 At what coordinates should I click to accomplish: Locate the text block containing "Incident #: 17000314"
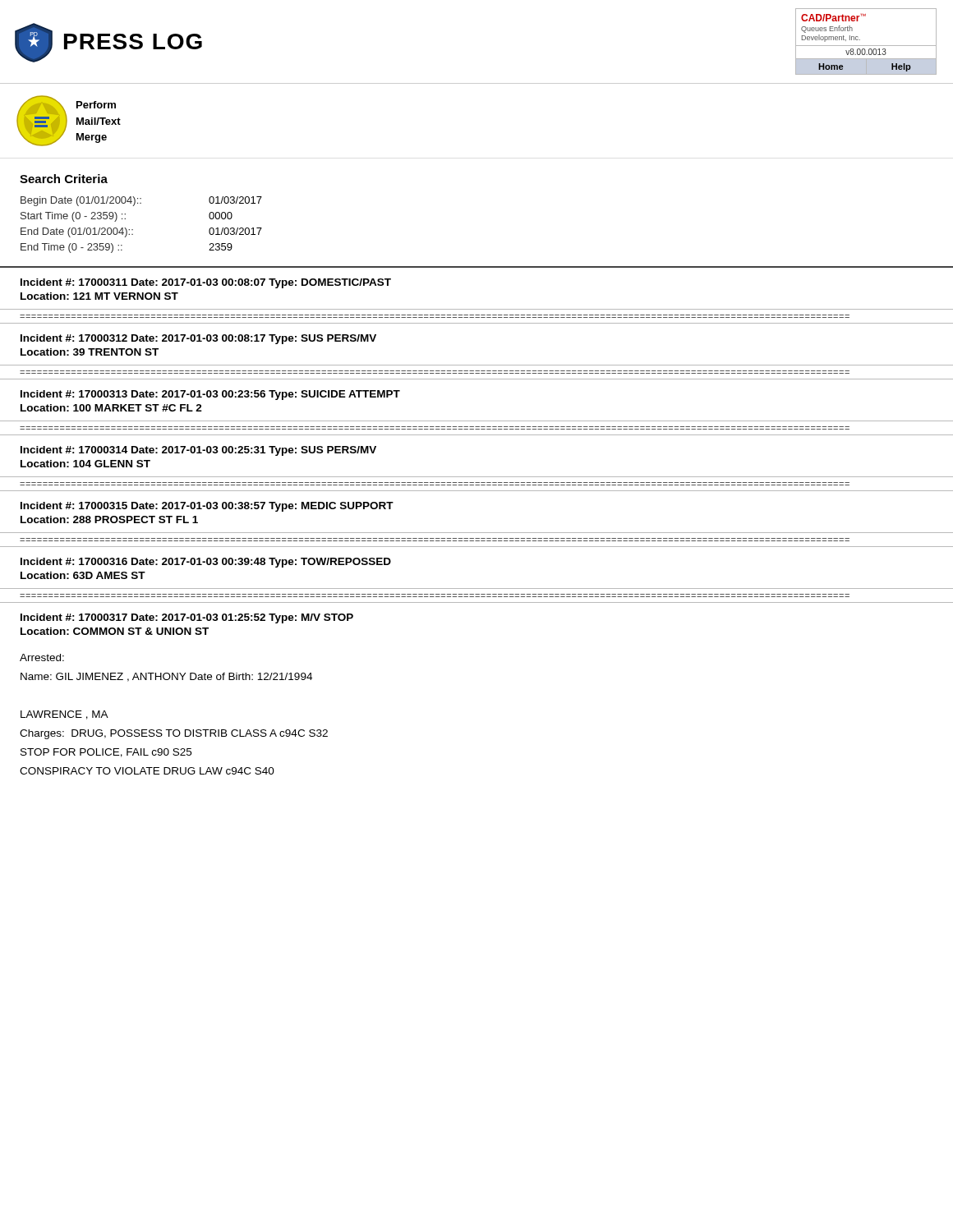point(198,451)
